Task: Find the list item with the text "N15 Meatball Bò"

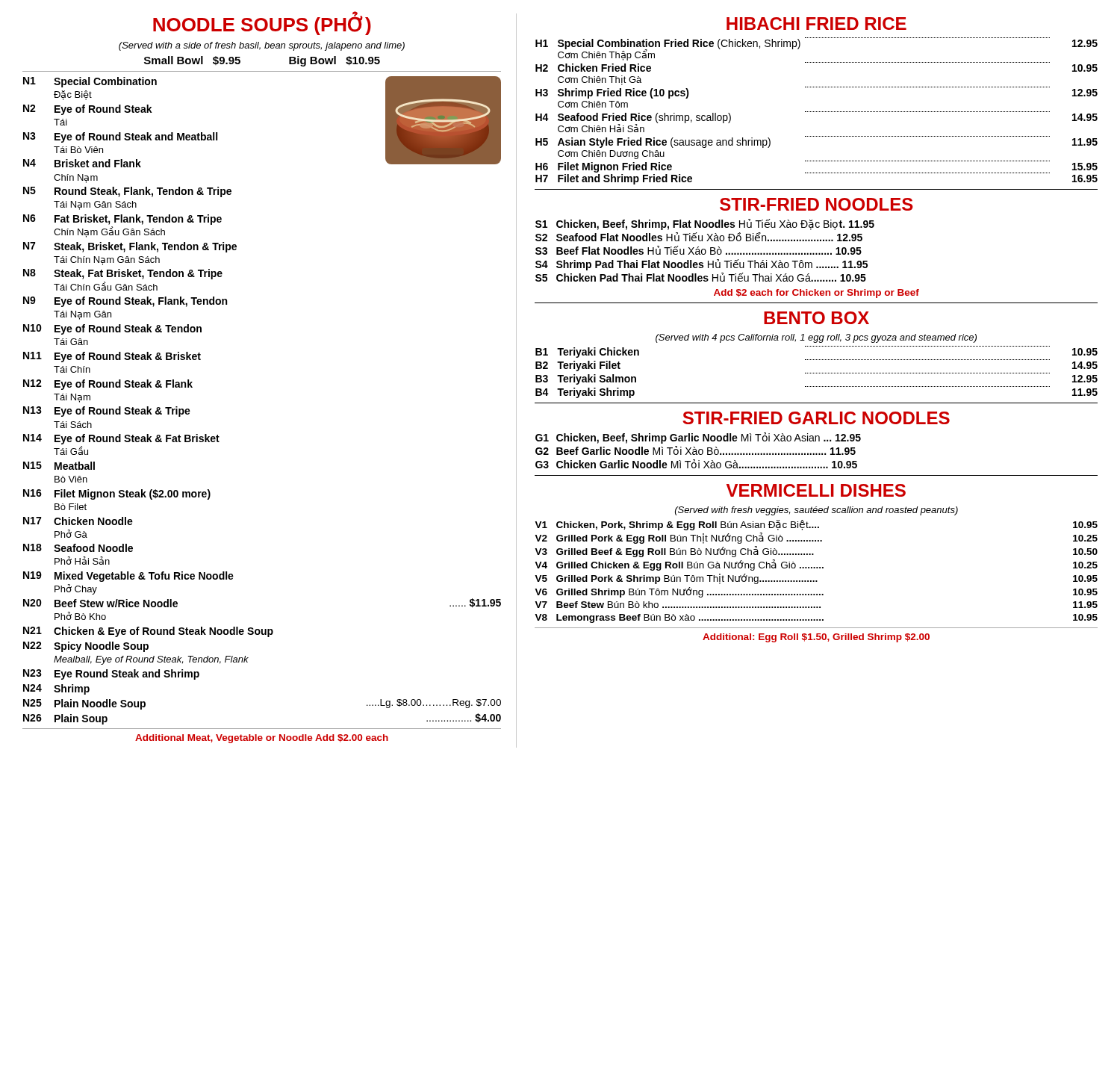Action: click(59, 466)
